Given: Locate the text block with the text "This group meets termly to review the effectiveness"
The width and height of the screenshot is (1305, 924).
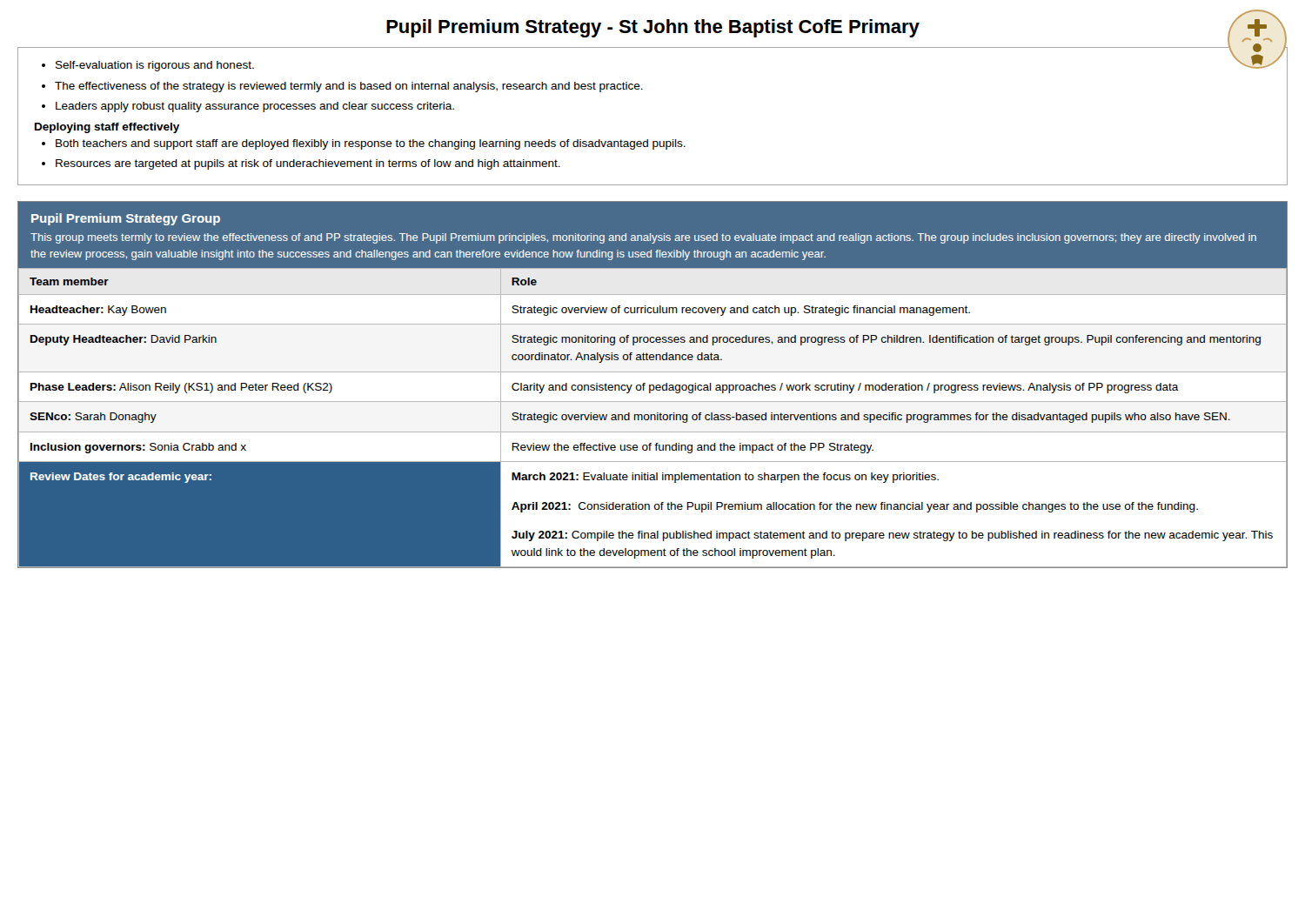Looking at the screenshot, I should click(644, 245).
